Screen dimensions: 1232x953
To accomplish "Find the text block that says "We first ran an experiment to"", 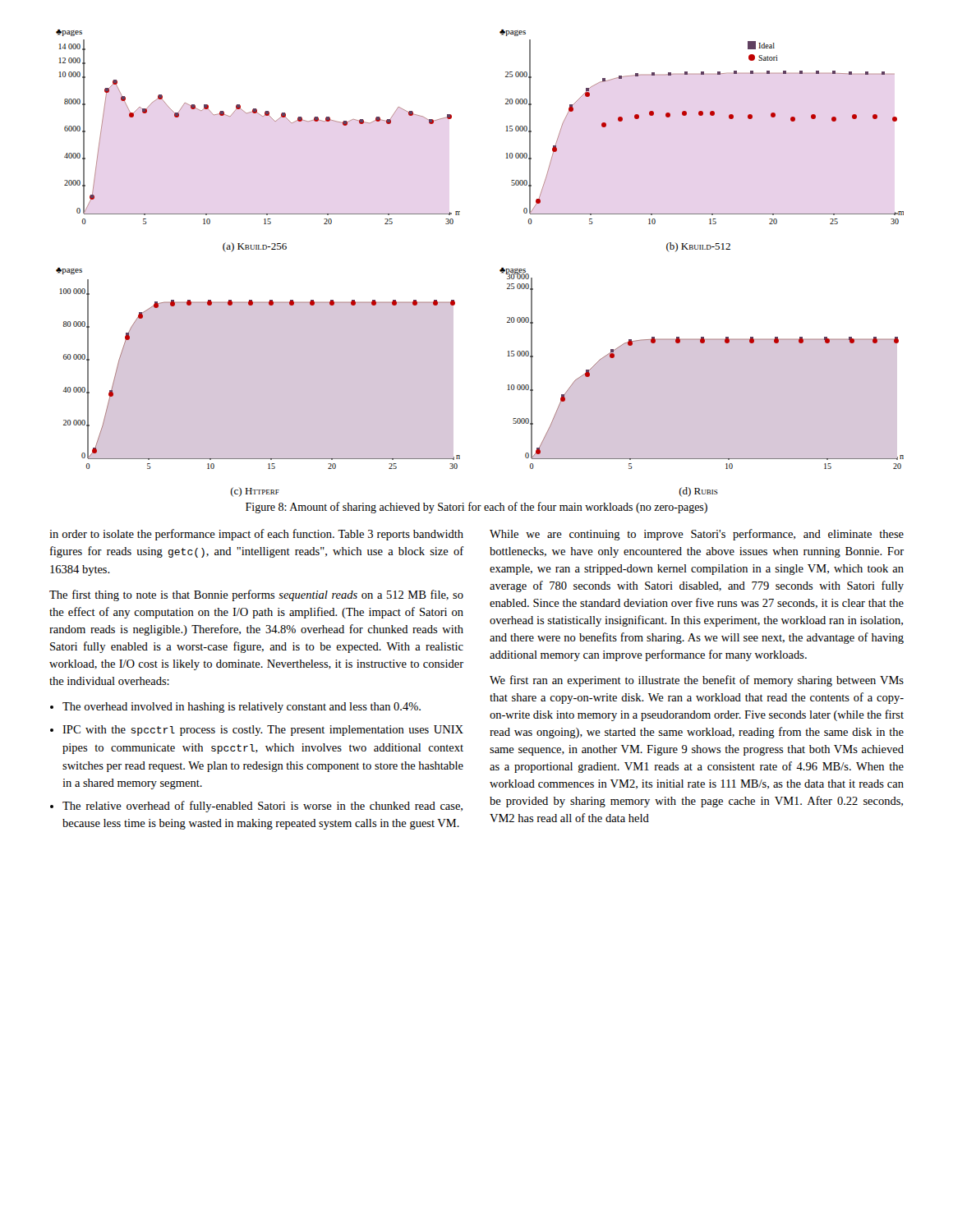I will coord(697,749).
